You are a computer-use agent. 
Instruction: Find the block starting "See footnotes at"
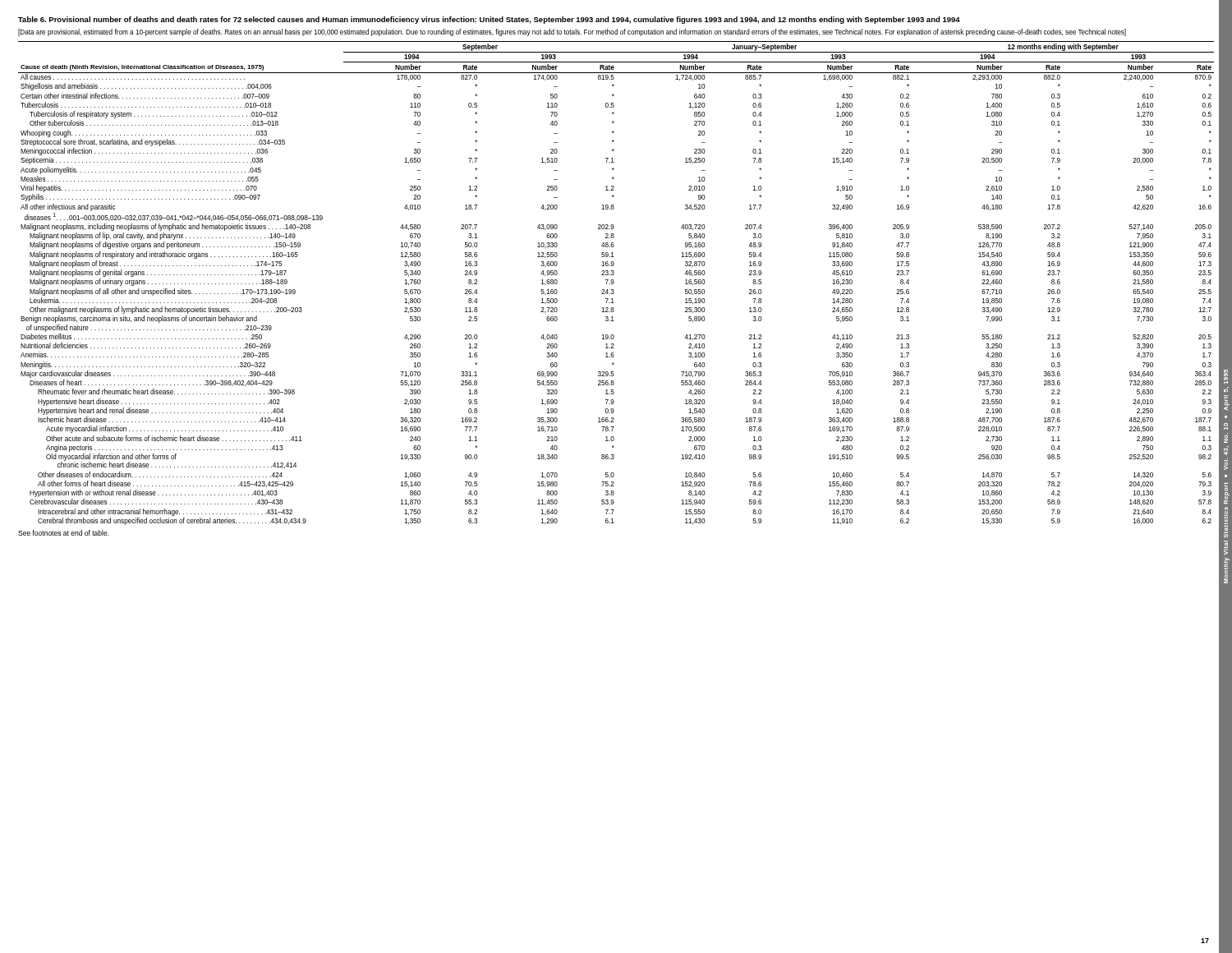click(x=64, y=533)
